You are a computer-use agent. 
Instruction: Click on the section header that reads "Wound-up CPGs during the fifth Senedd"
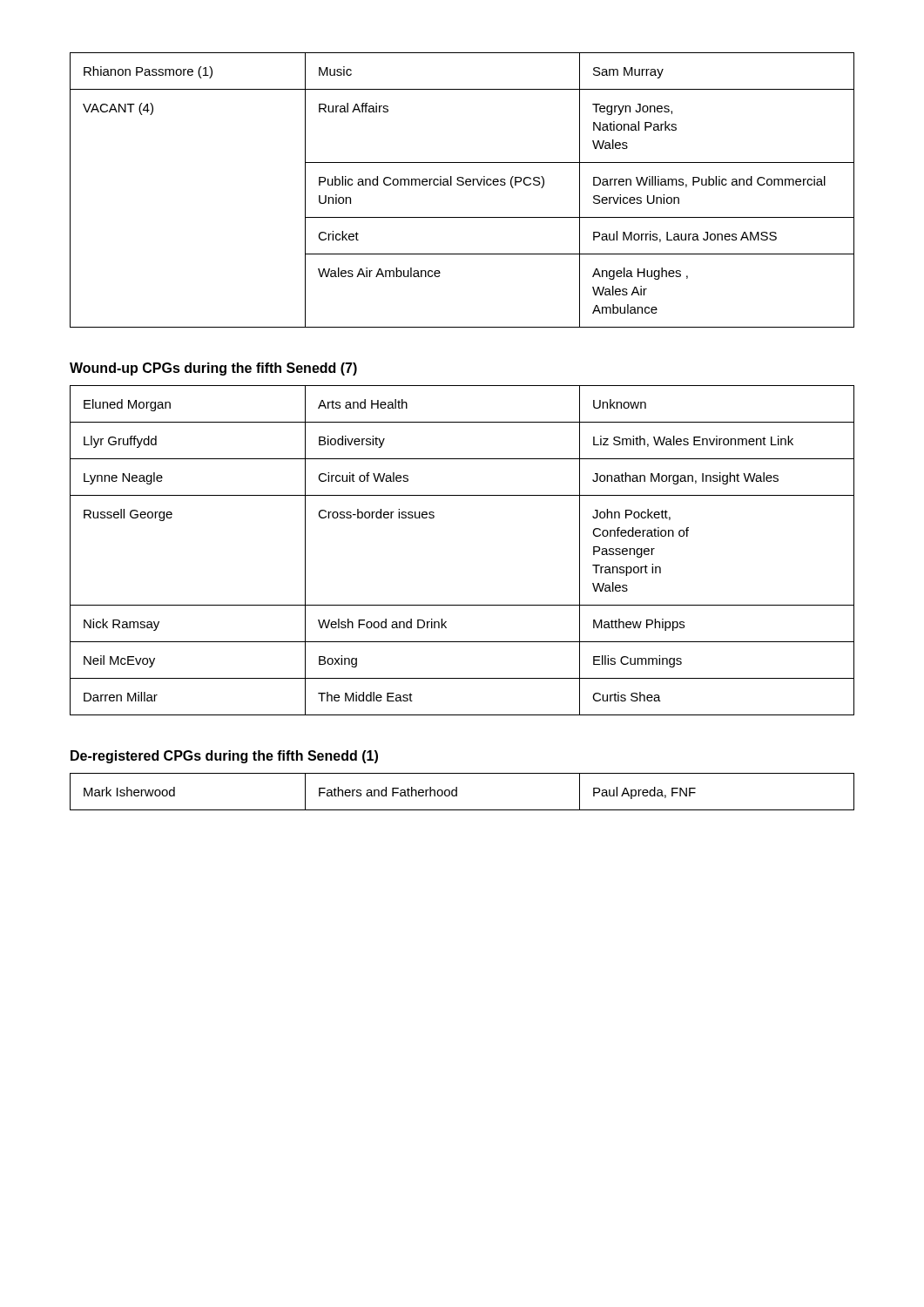coord(214,369)
